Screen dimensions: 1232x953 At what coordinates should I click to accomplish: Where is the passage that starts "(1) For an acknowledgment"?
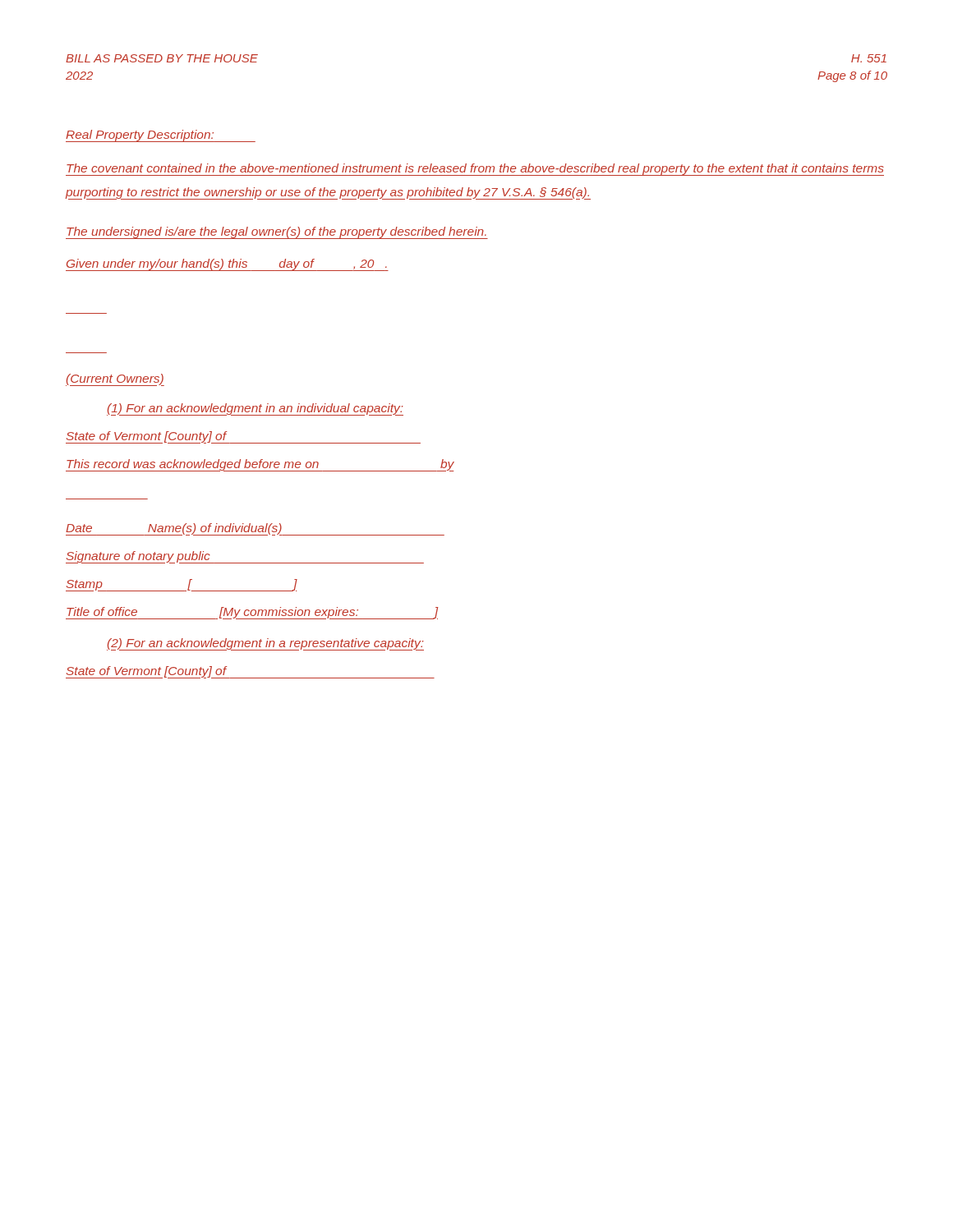coord(255,408)
